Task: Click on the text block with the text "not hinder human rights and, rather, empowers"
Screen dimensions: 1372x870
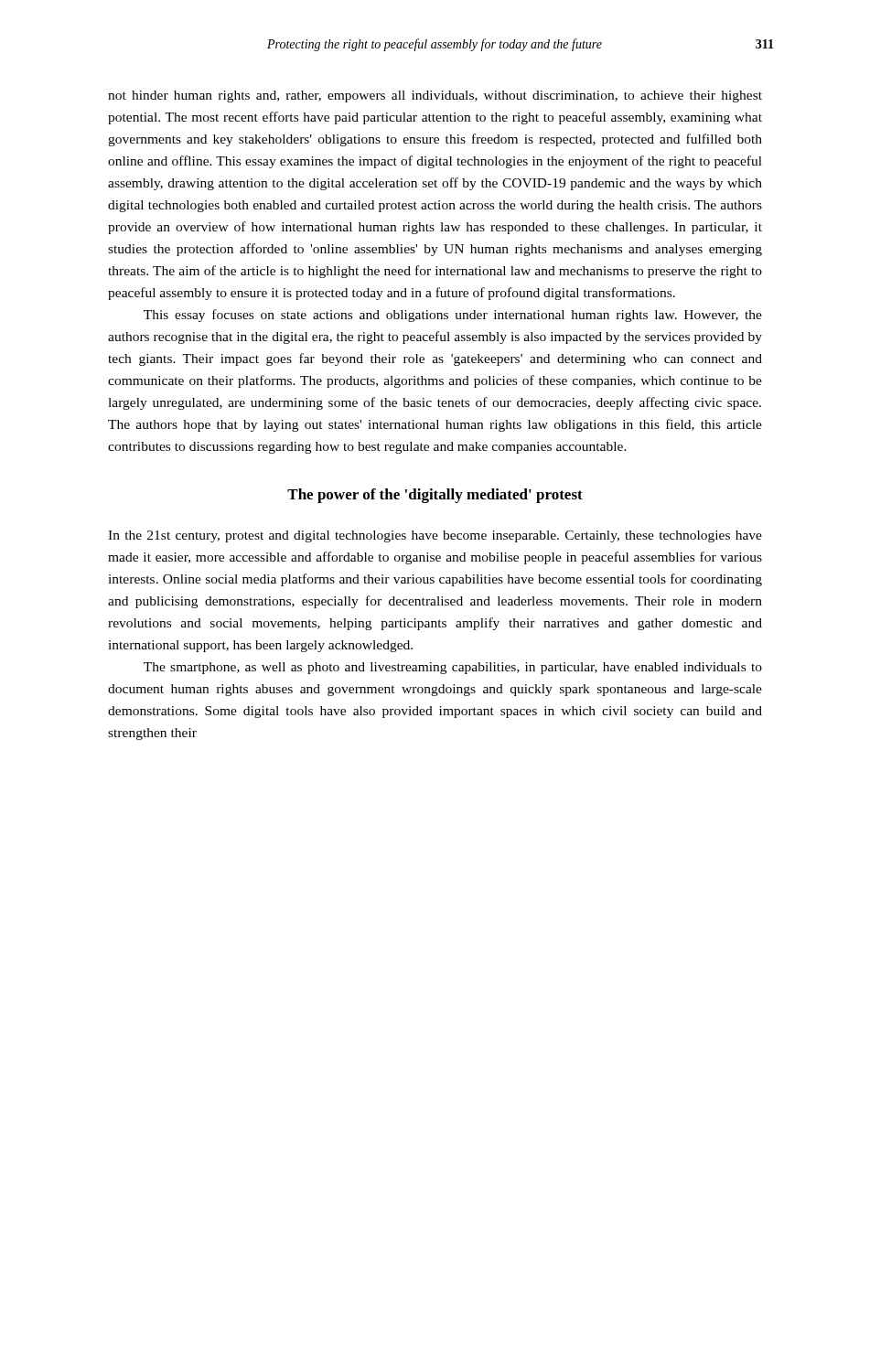Action: pos(435,194)
